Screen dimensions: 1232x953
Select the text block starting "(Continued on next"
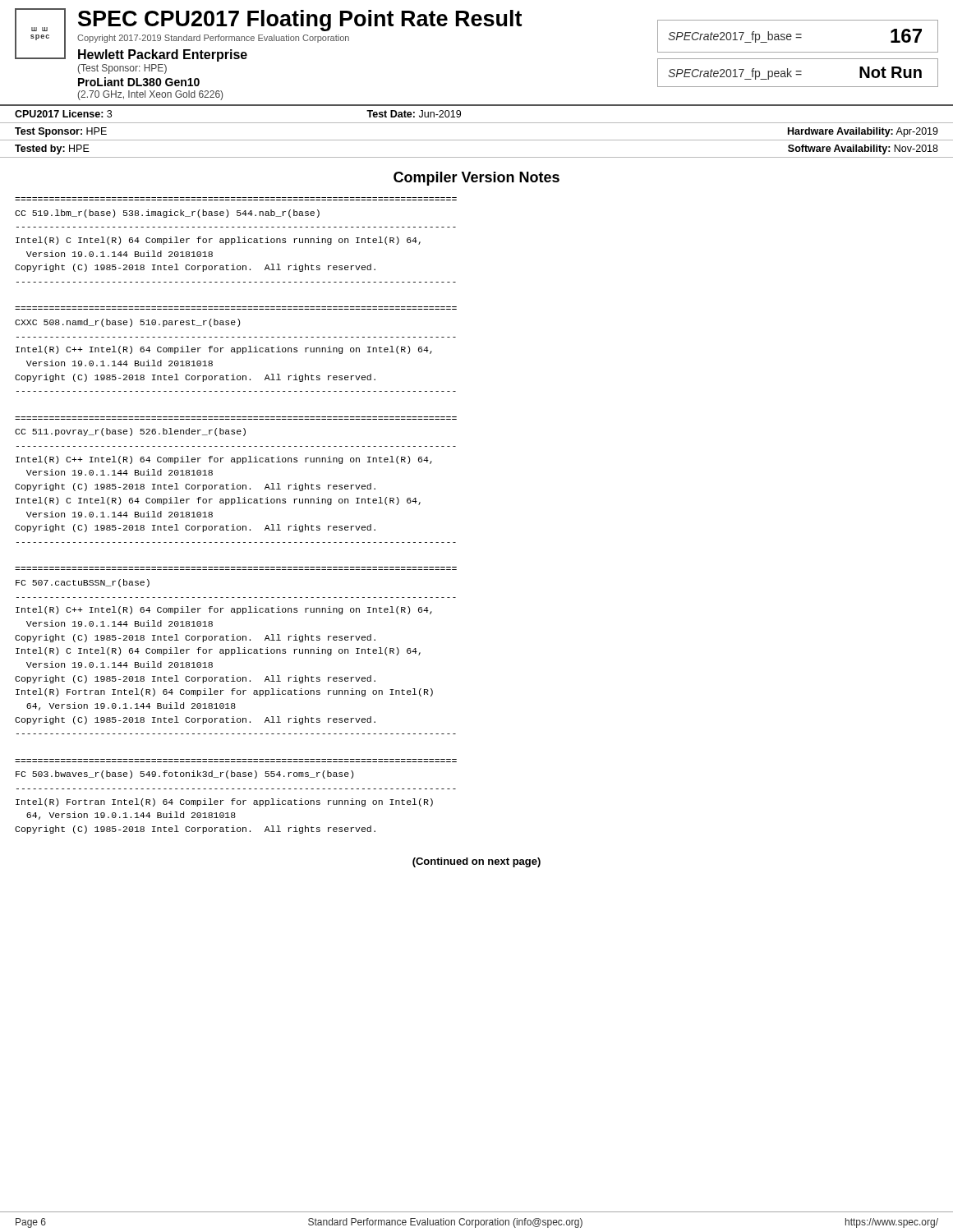pyautogui.click(x=476, y=861)
